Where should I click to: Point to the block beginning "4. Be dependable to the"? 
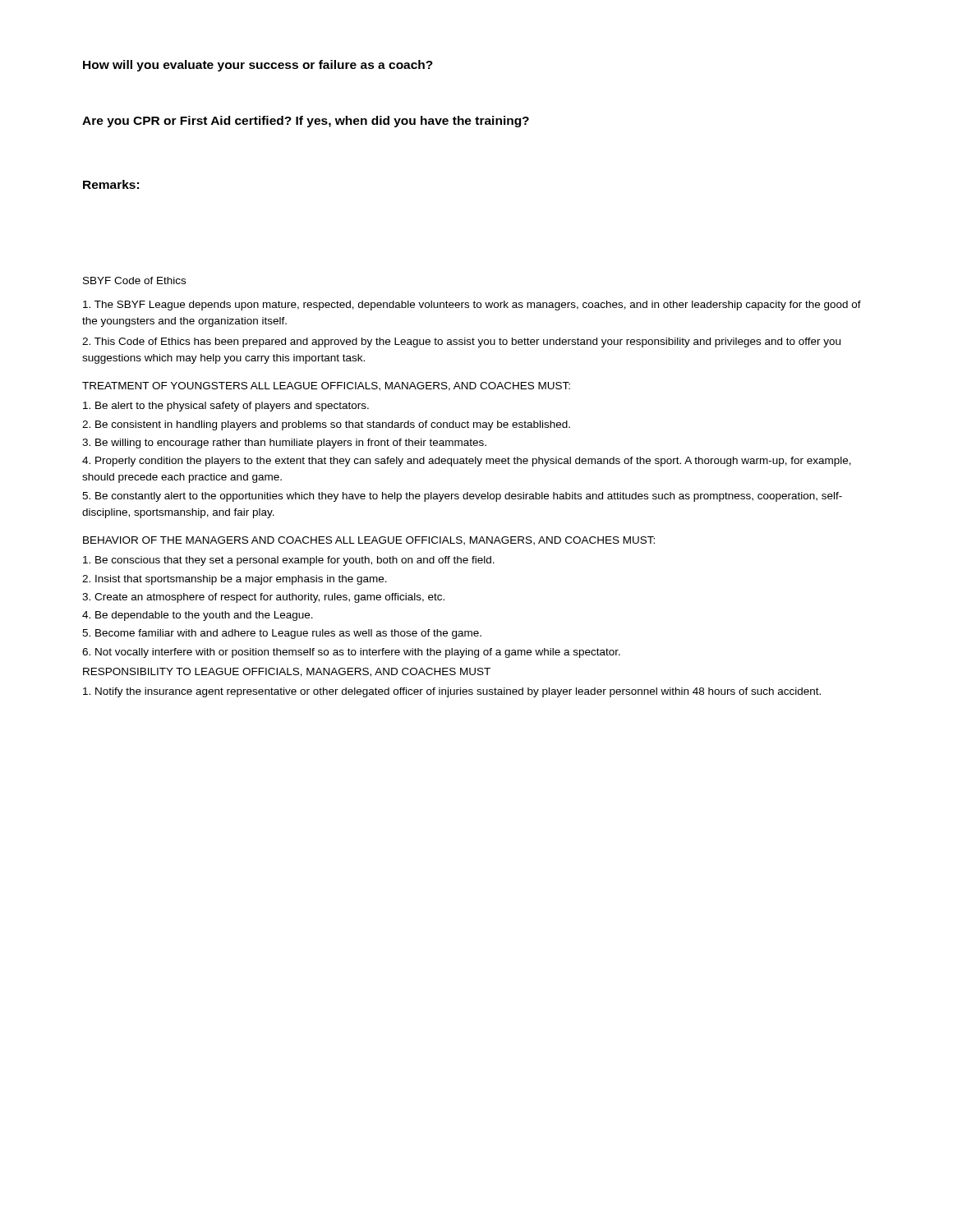(x=198, y=615)
